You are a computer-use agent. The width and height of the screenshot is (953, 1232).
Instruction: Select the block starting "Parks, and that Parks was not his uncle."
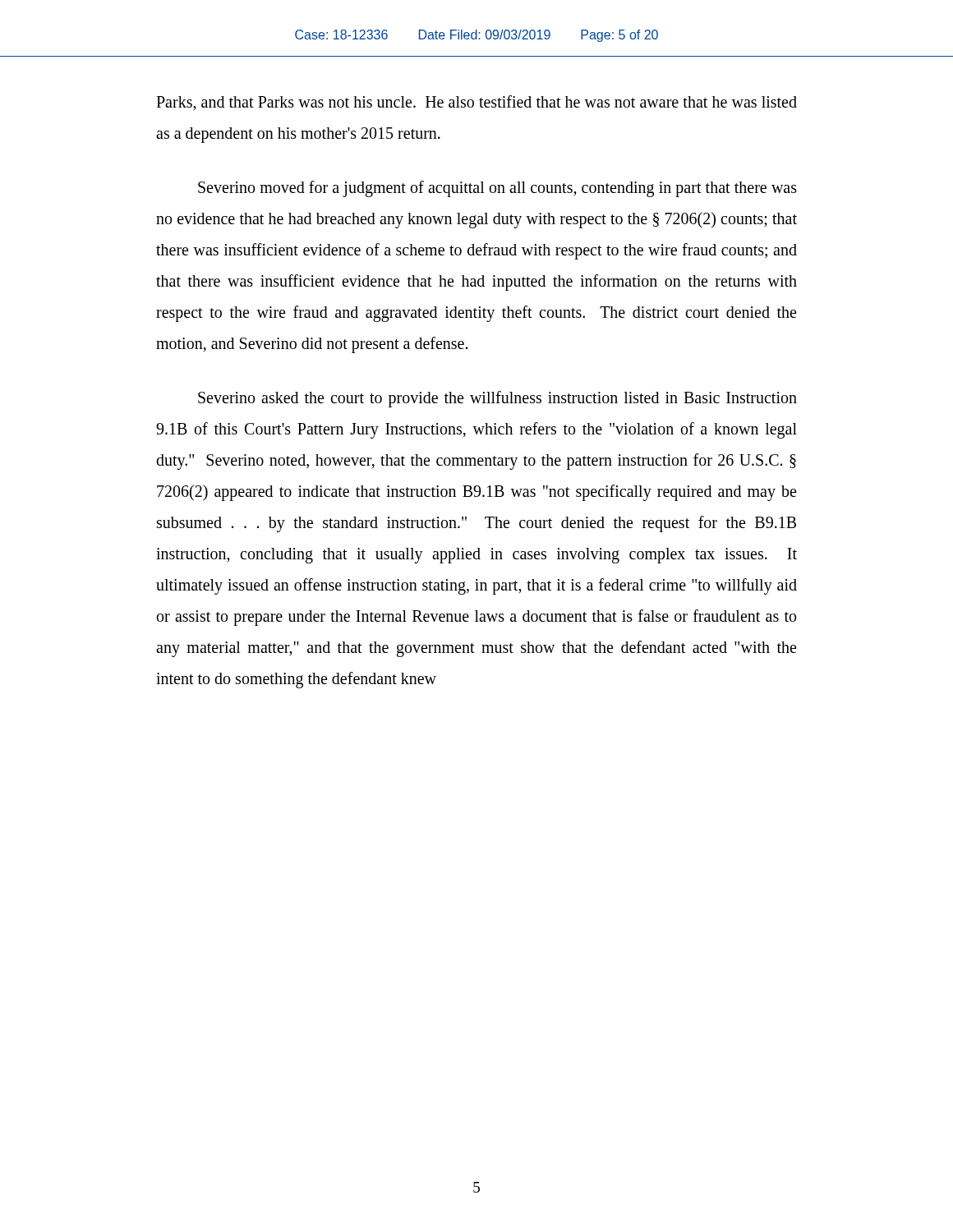[x=476, y=103]
